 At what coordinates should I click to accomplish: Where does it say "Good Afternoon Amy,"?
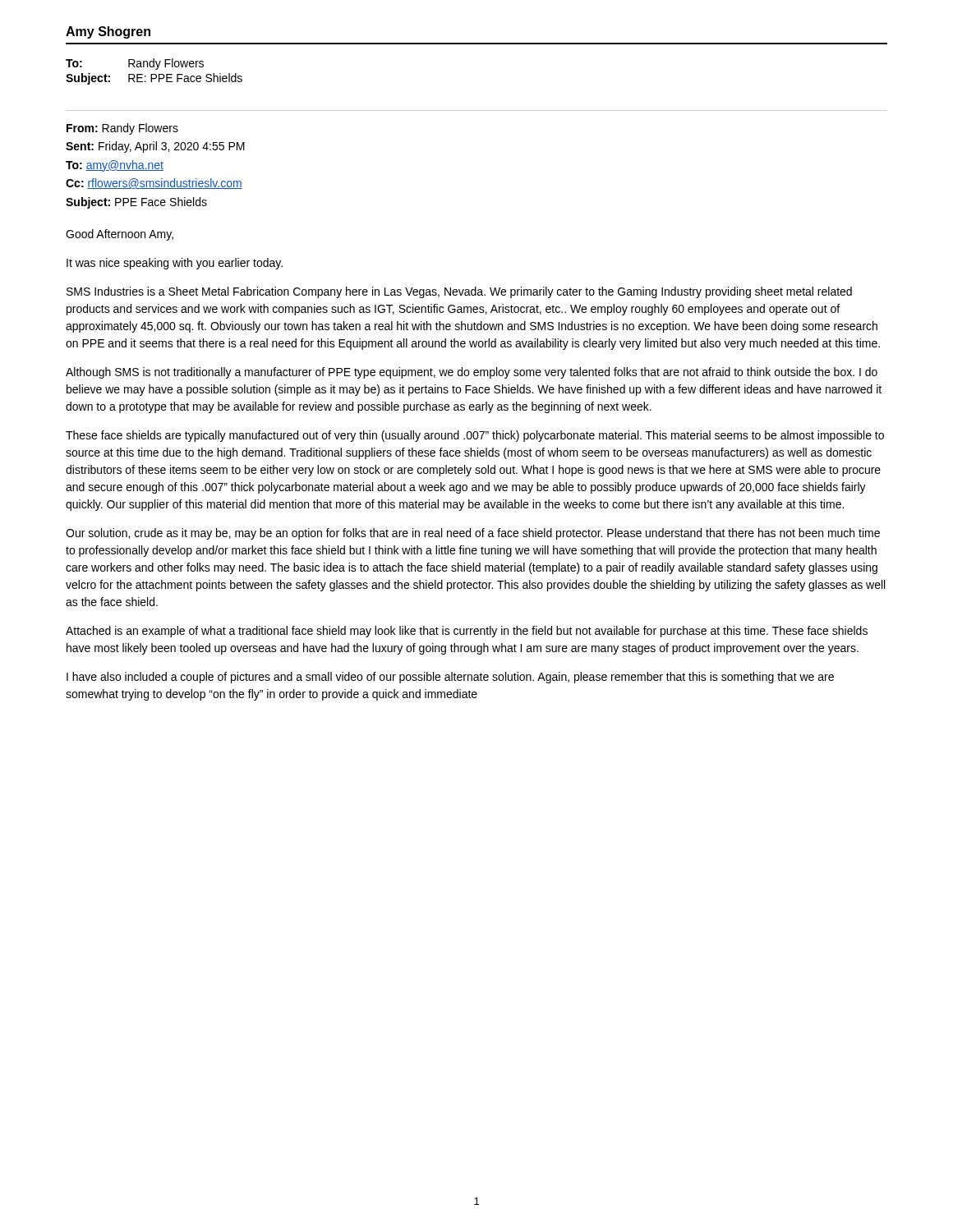click(x=120, y=234)
